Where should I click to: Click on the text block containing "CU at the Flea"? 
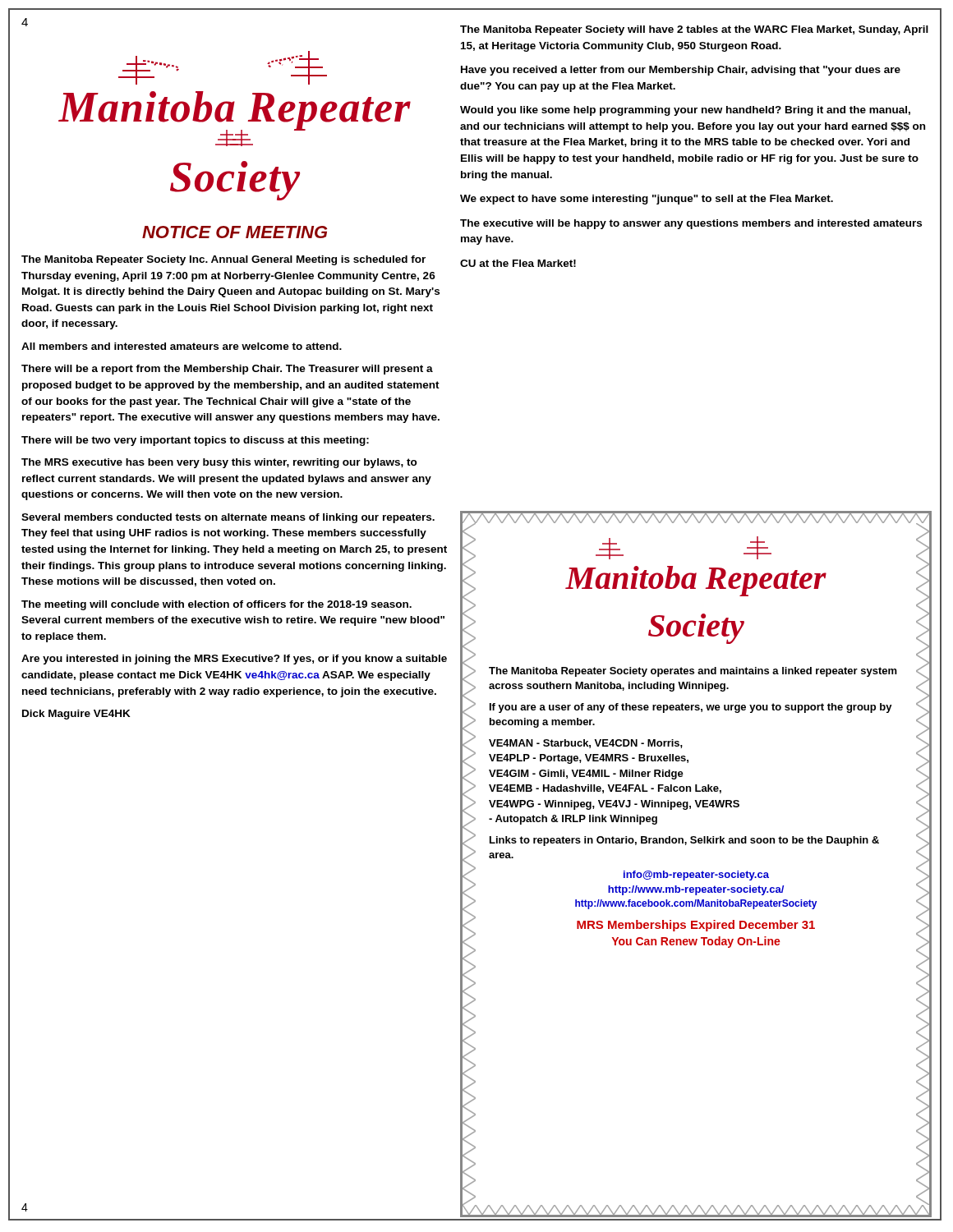point(518,263)
